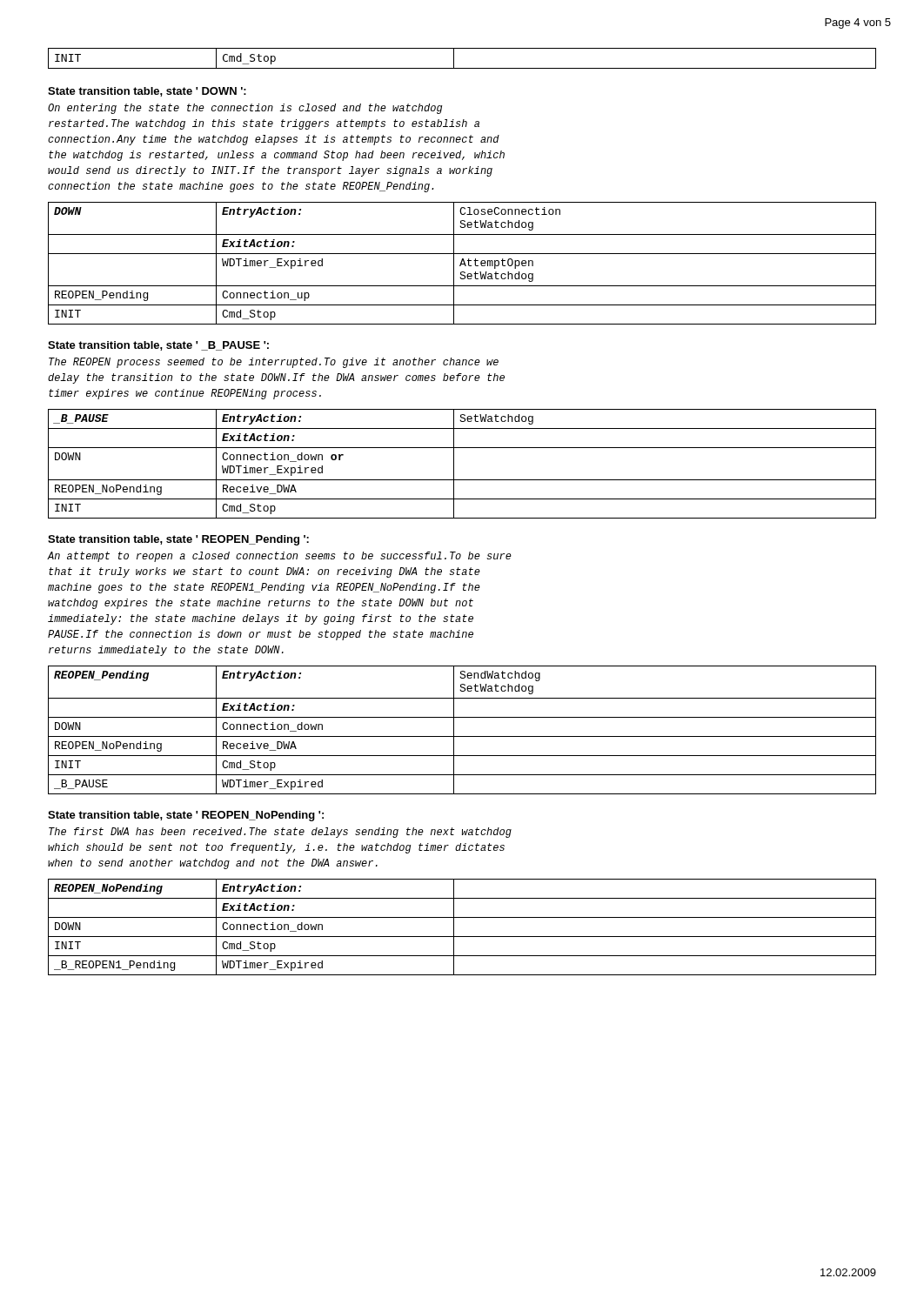Select the section header containing "State transition table, state ' _B_PAUSE"
Screen dimensions: 1305x924
(159, 345)
